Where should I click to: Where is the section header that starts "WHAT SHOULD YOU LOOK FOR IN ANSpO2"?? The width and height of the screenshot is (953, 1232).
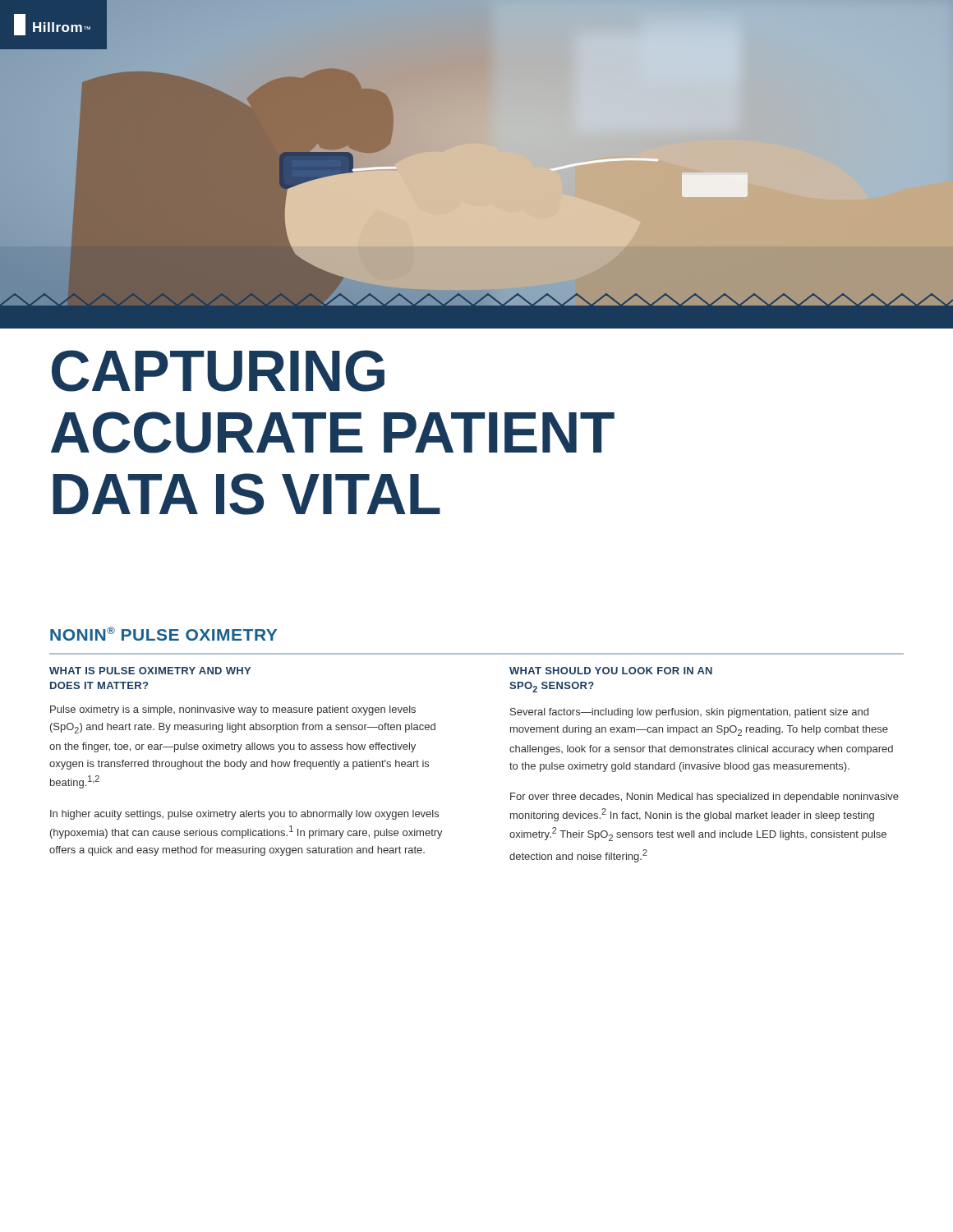point(611,679)
